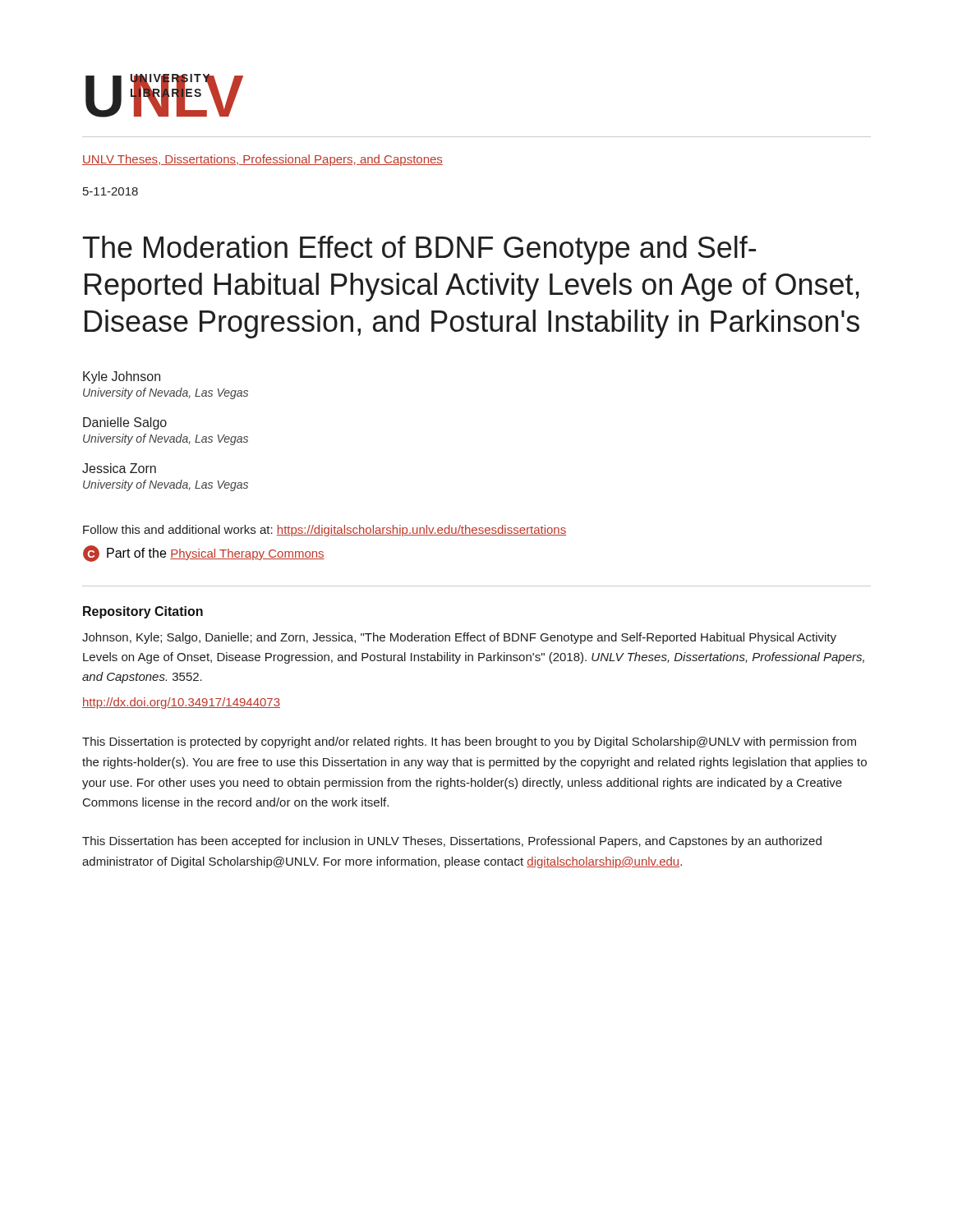Locate the text that reads "Kyle Johnson University of Nevada, Las Vegas"
This screenshot has height=1232, width=953.
[x=122, y=377]
